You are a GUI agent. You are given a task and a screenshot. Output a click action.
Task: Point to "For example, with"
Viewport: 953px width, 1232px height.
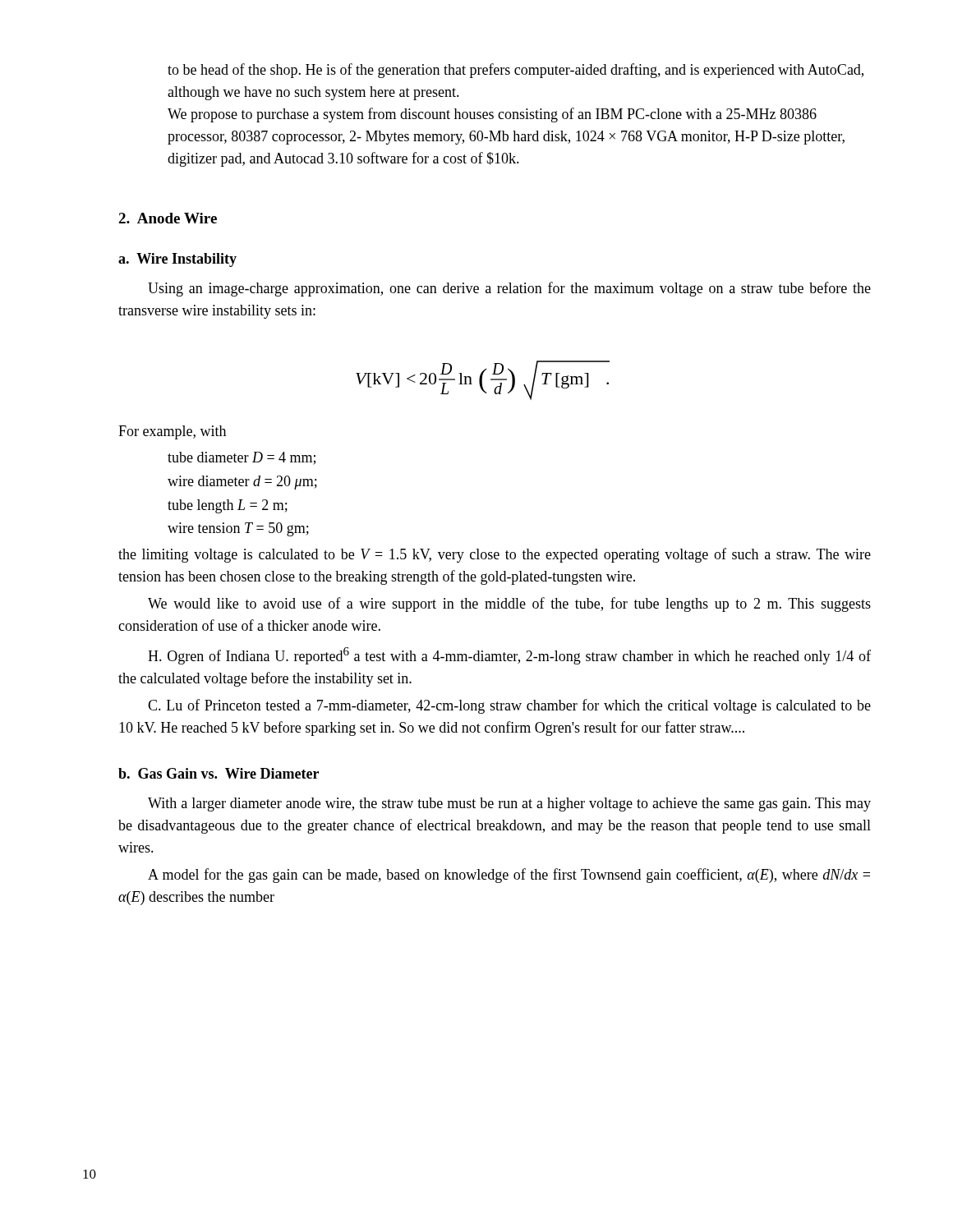172,431
